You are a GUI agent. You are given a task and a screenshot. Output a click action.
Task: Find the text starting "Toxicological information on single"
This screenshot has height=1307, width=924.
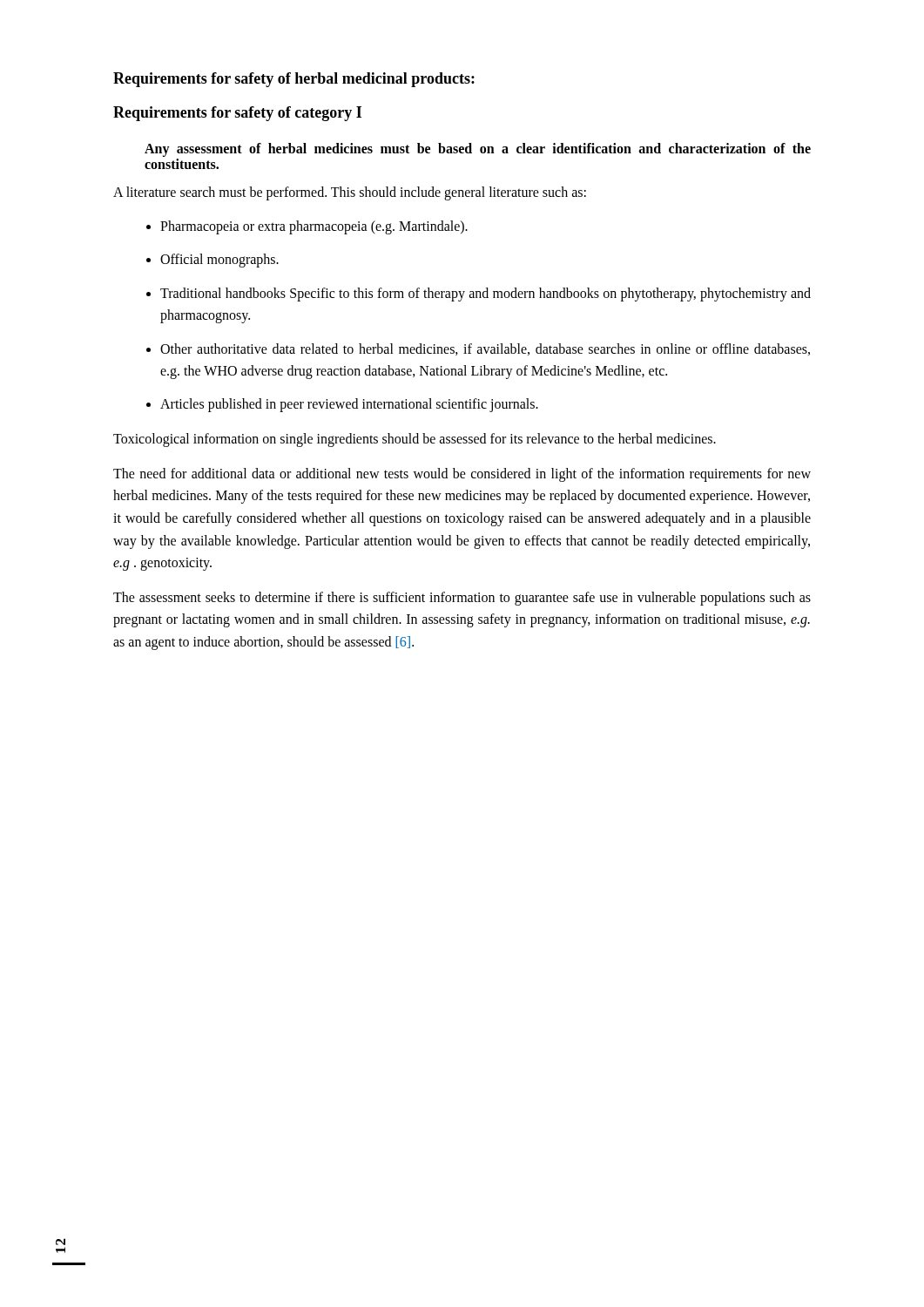(x=415, y=439)
